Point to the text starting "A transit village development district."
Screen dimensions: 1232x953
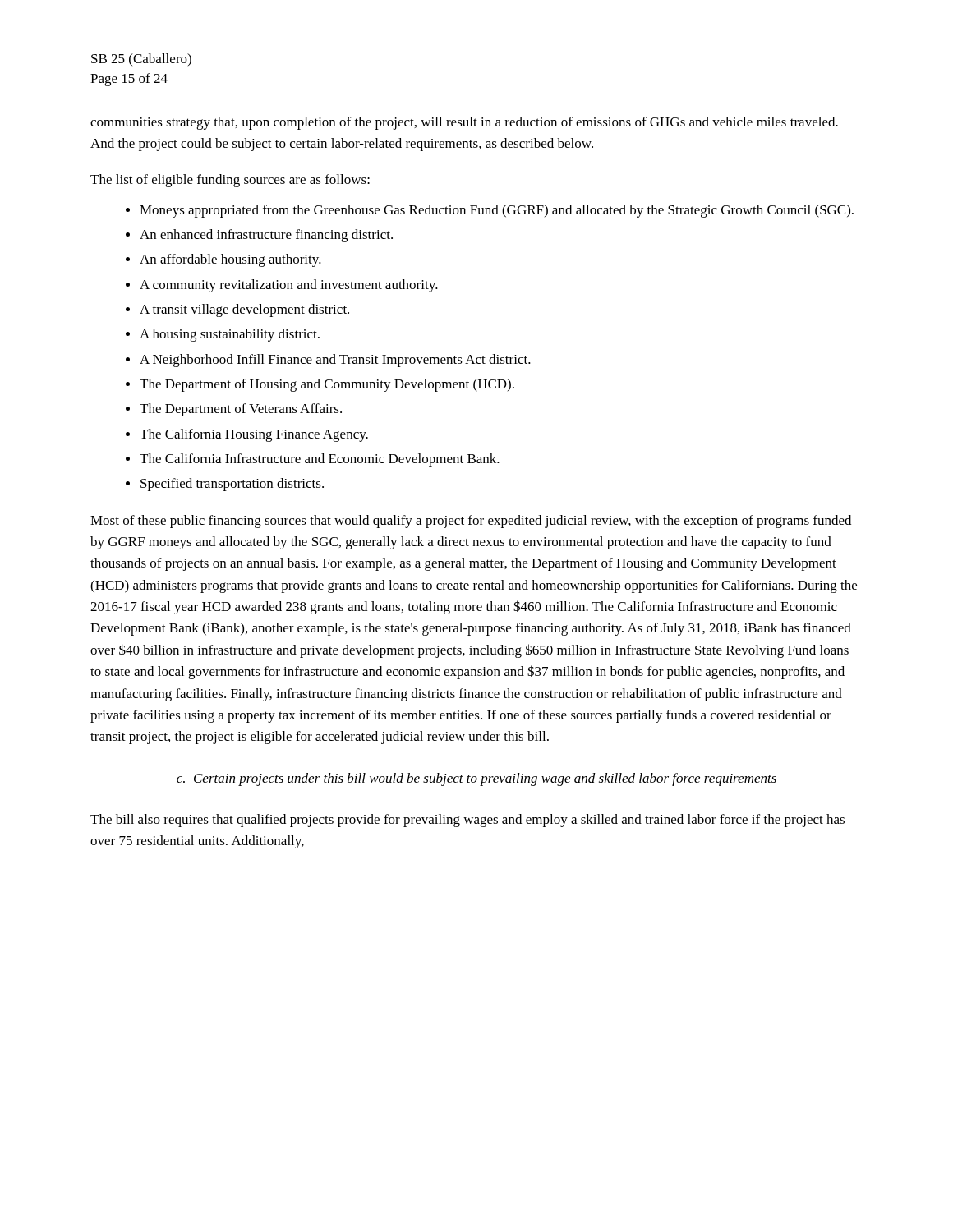pos(245,309)
